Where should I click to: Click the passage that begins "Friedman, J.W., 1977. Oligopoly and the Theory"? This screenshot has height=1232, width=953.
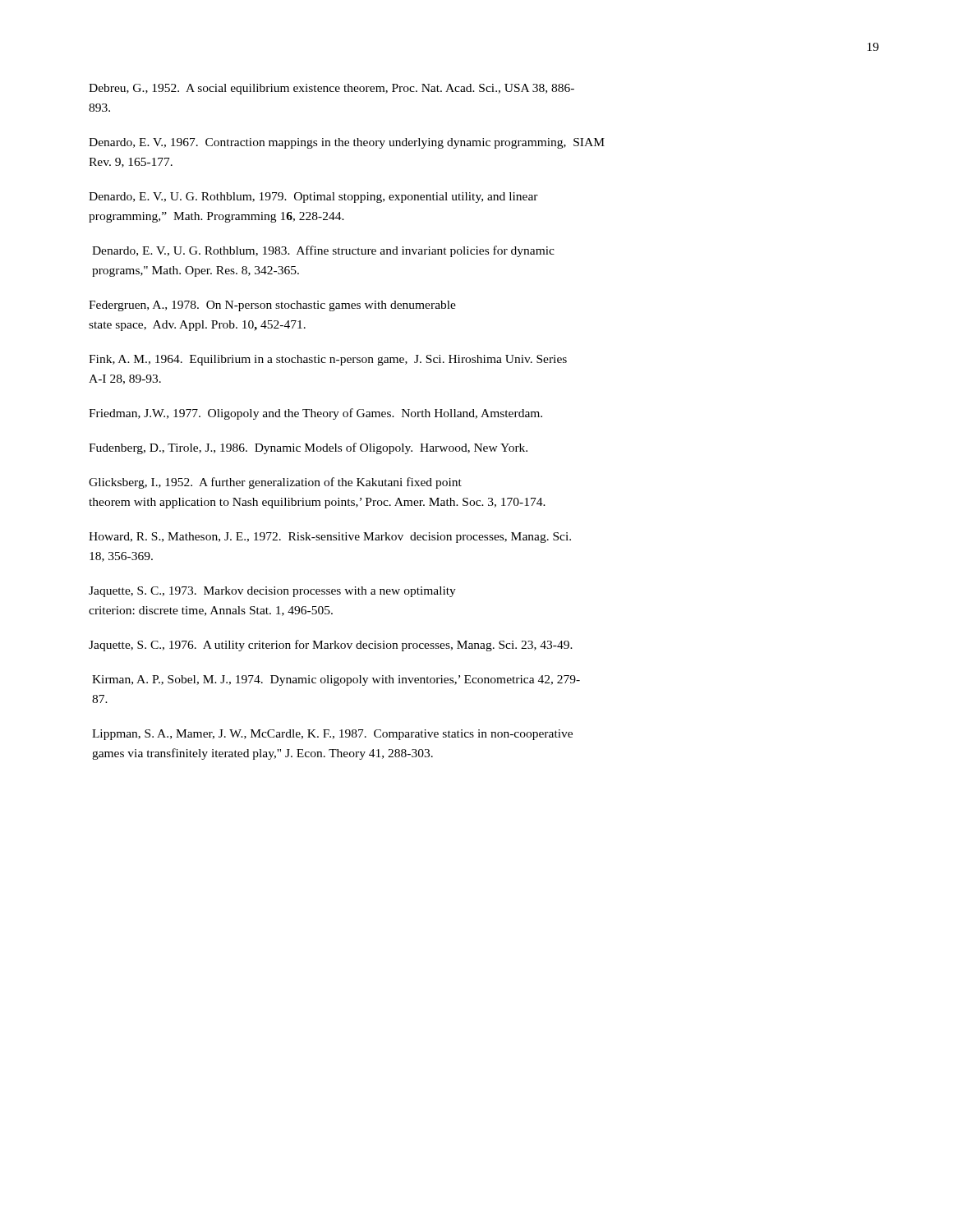316,413
